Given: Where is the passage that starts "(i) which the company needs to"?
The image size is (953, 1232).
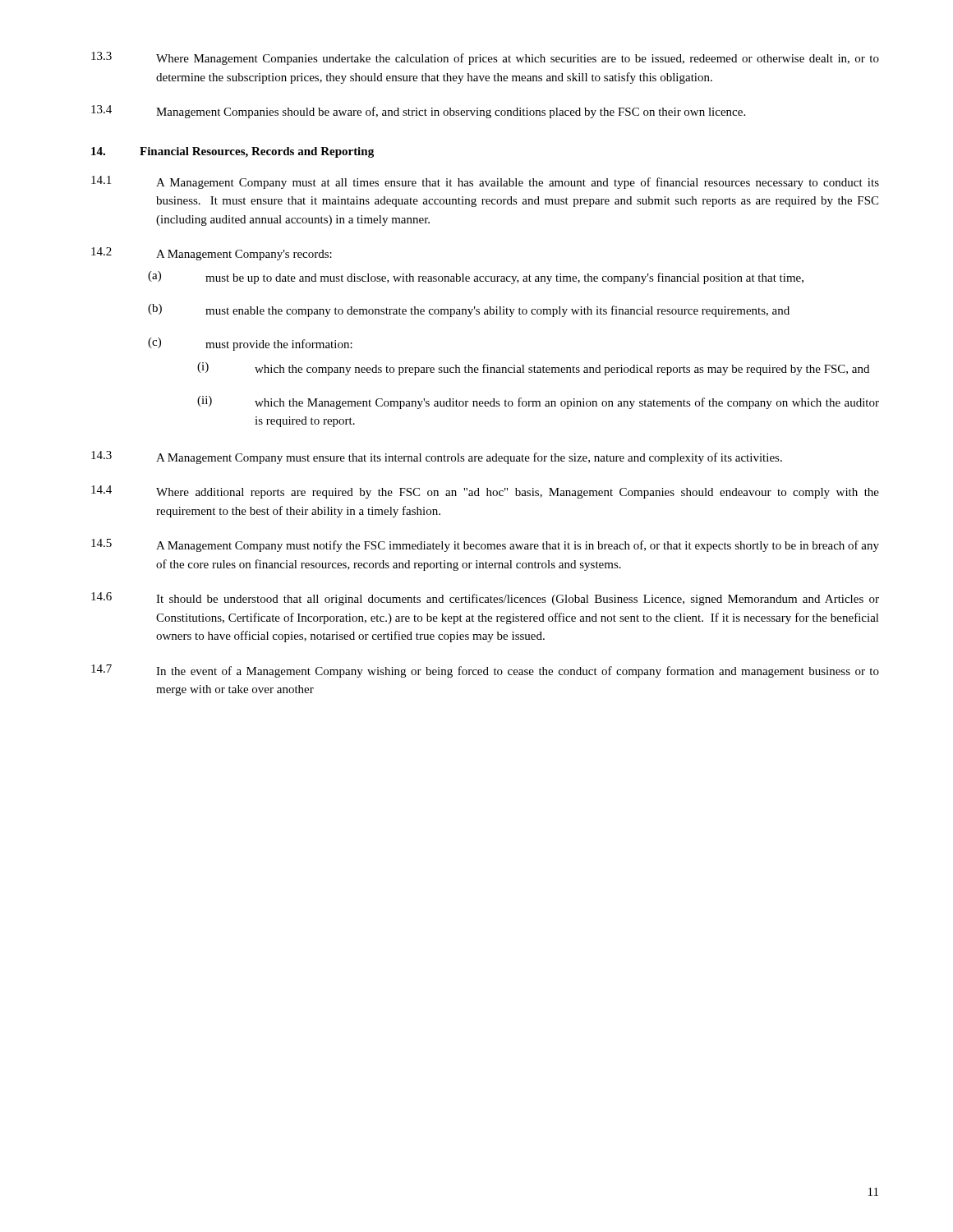Looking at the screenshot, I should [534, 369].
